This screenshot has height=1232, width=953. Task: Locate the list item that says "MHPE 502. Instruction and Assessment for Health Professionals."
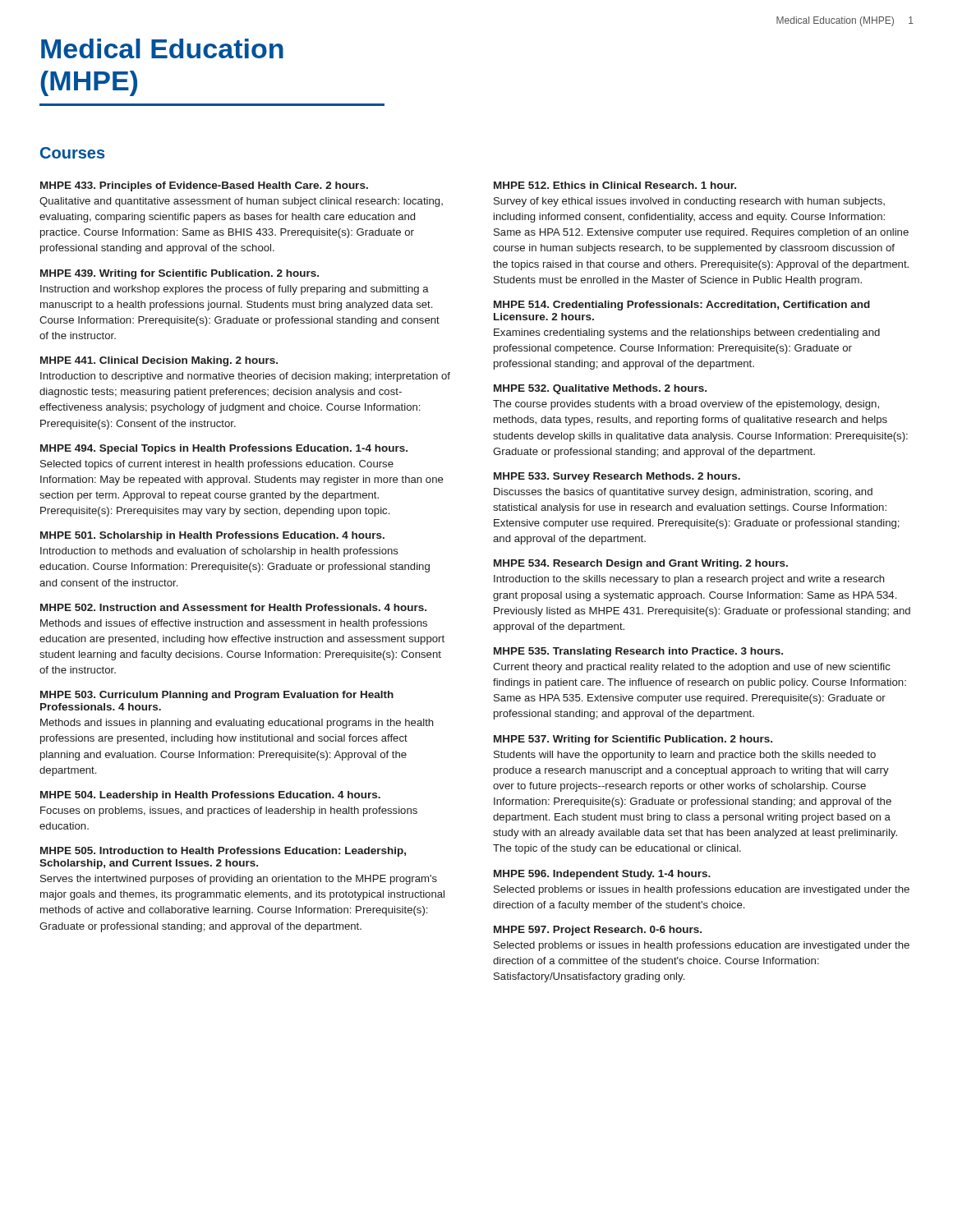(245, 639)
